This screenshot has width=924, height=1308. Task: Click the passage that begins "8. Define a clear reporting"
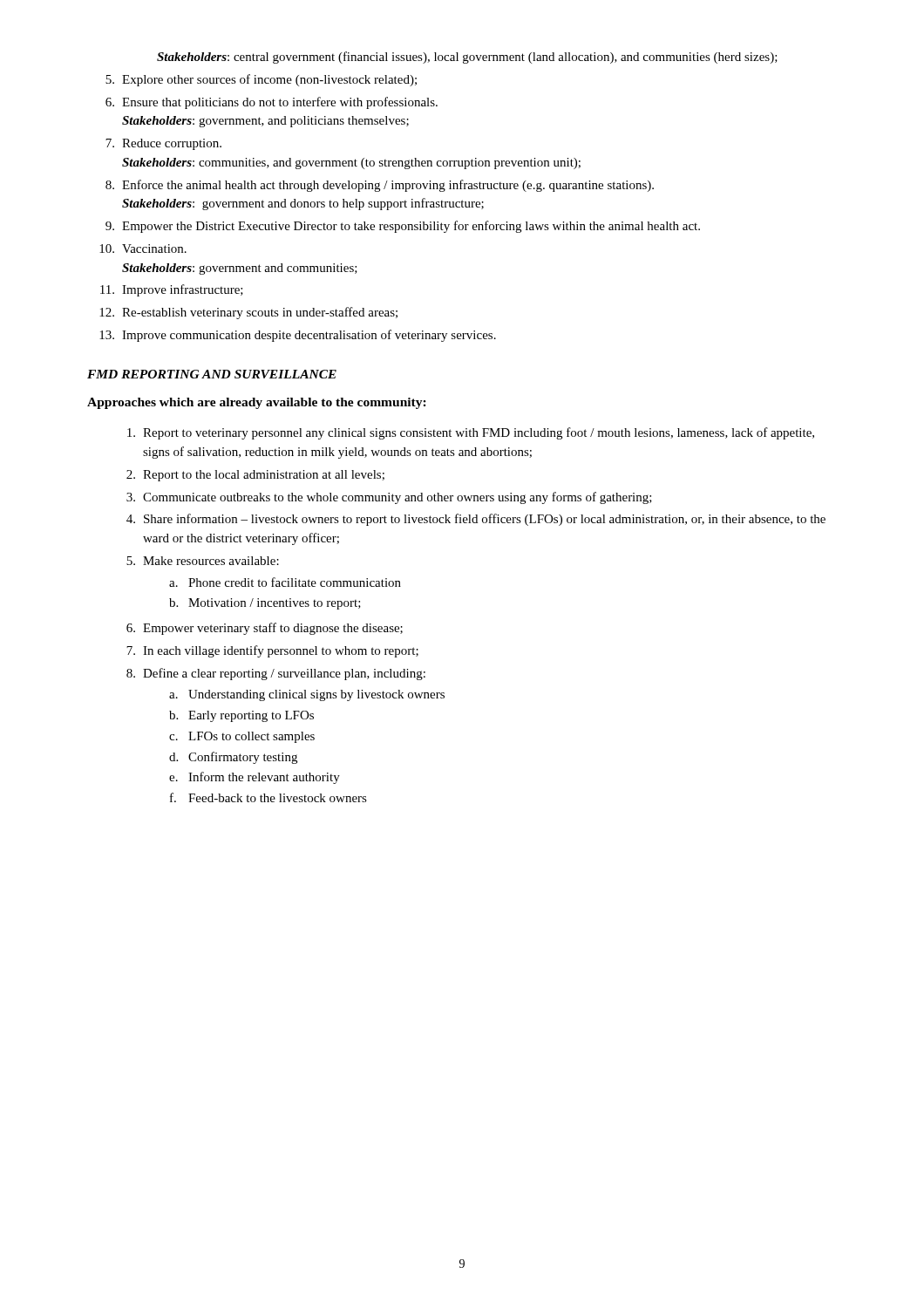[276, 674]
